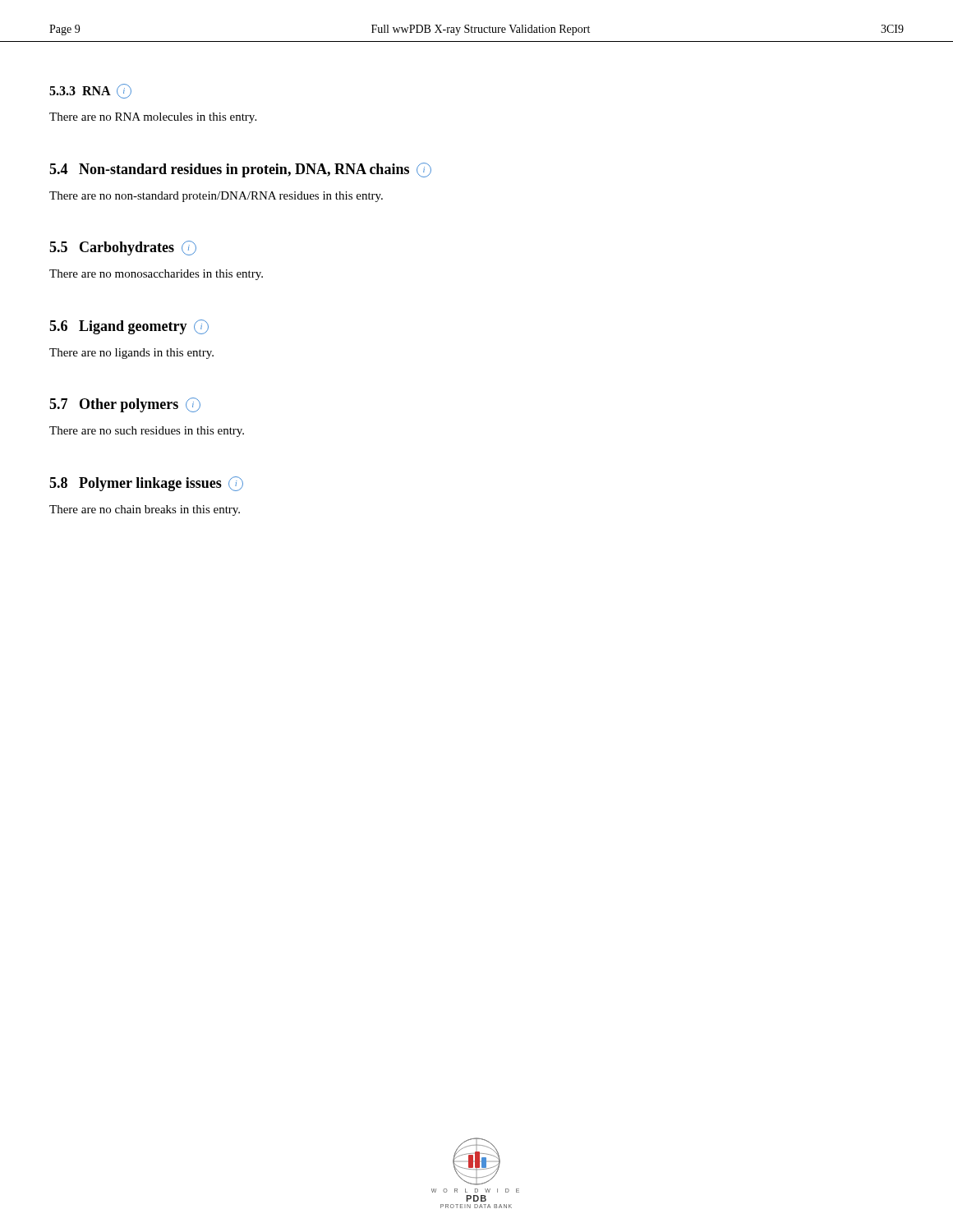This screenshot has width=953, height=1232.
Task: Select the text block containing "There are no such residues"
Action: tap(147, 431)
